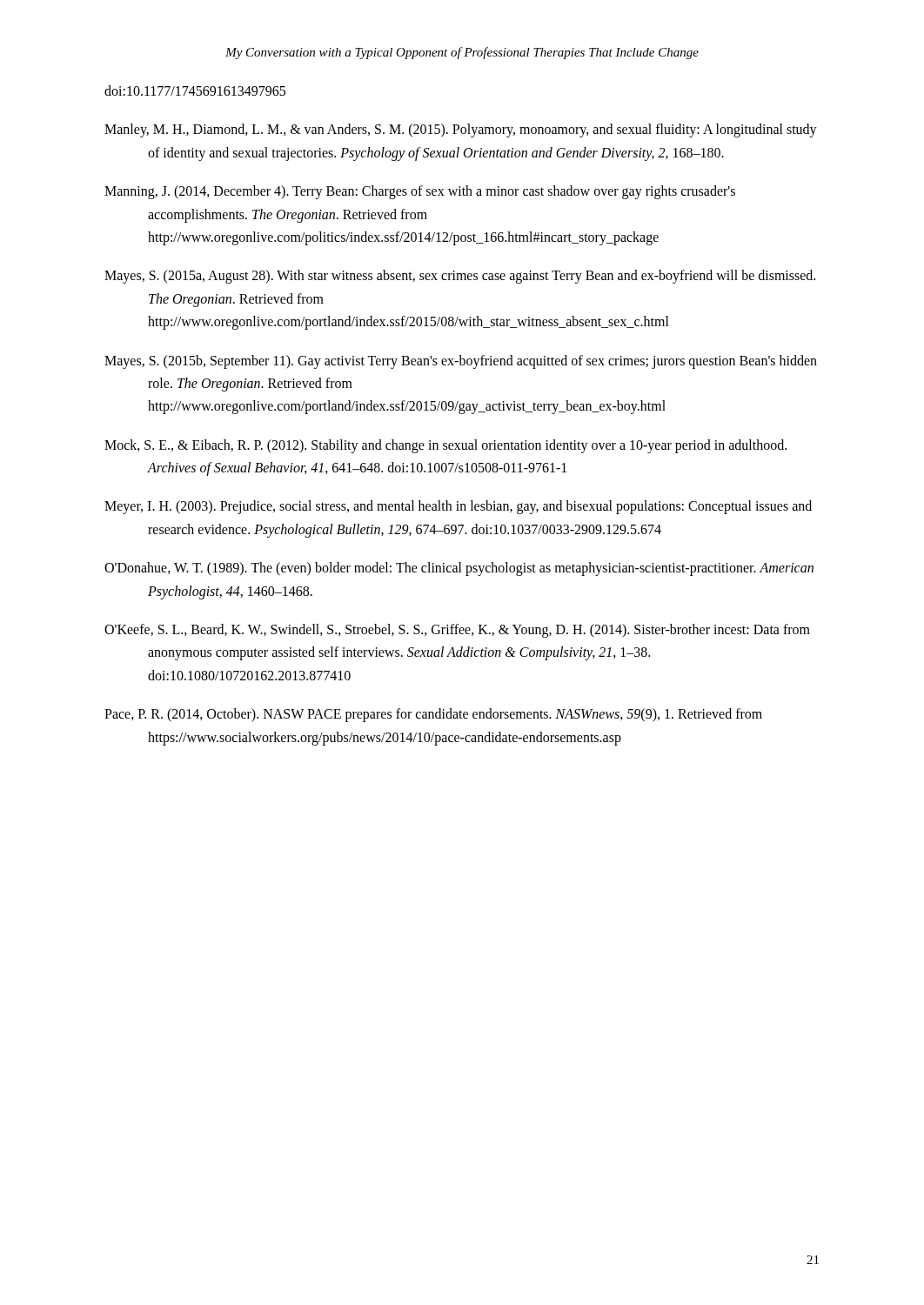Navigate to the region starting "Mayes, S. (2015a, August 28). With star"
Screen dimensions: 1305x924
(460, 277)
